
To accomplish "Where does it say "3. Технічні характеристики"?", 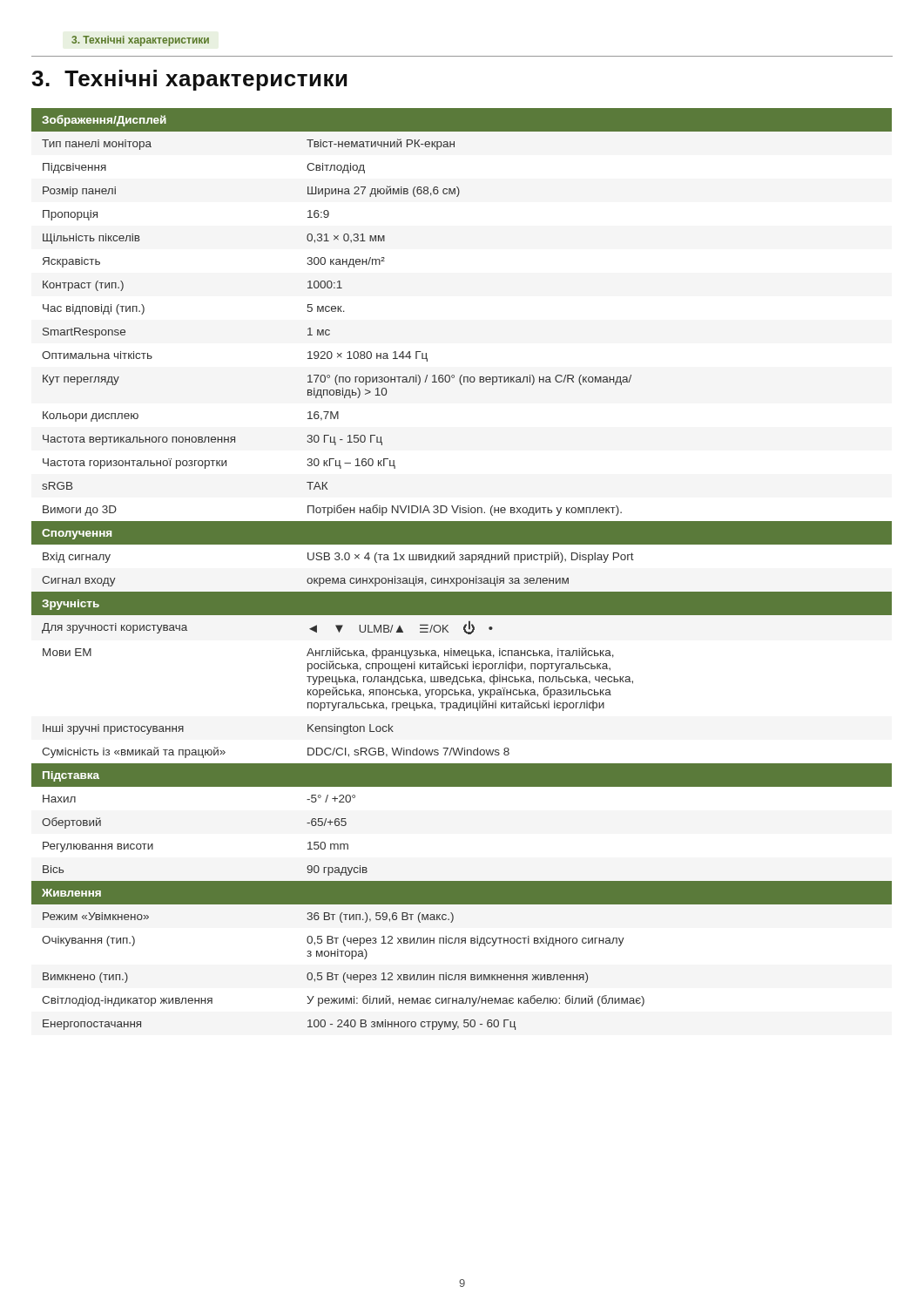I will 190,78.
